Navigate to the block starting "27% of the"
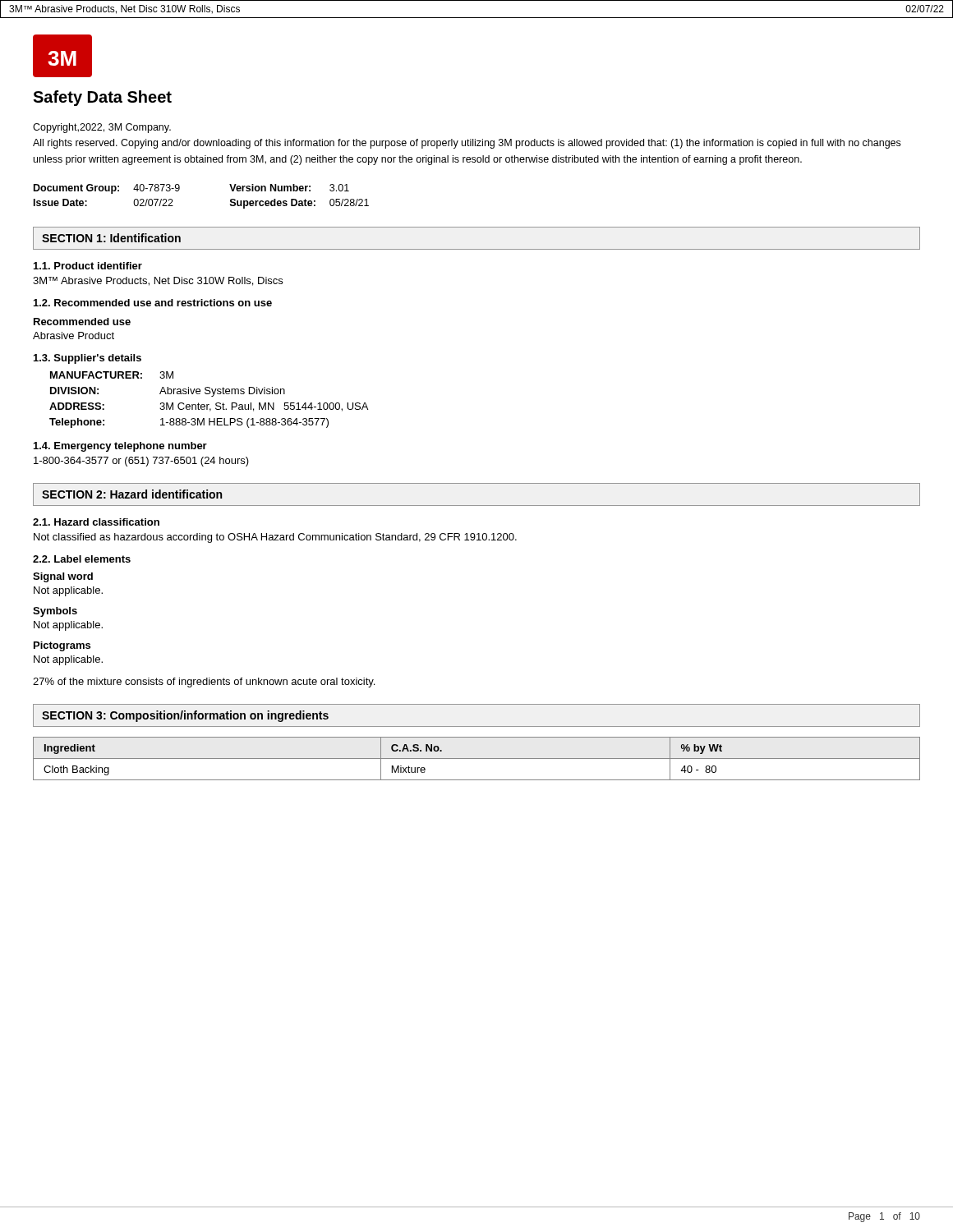This screenshot has width=953, height=1232. [x=204, y=681]
